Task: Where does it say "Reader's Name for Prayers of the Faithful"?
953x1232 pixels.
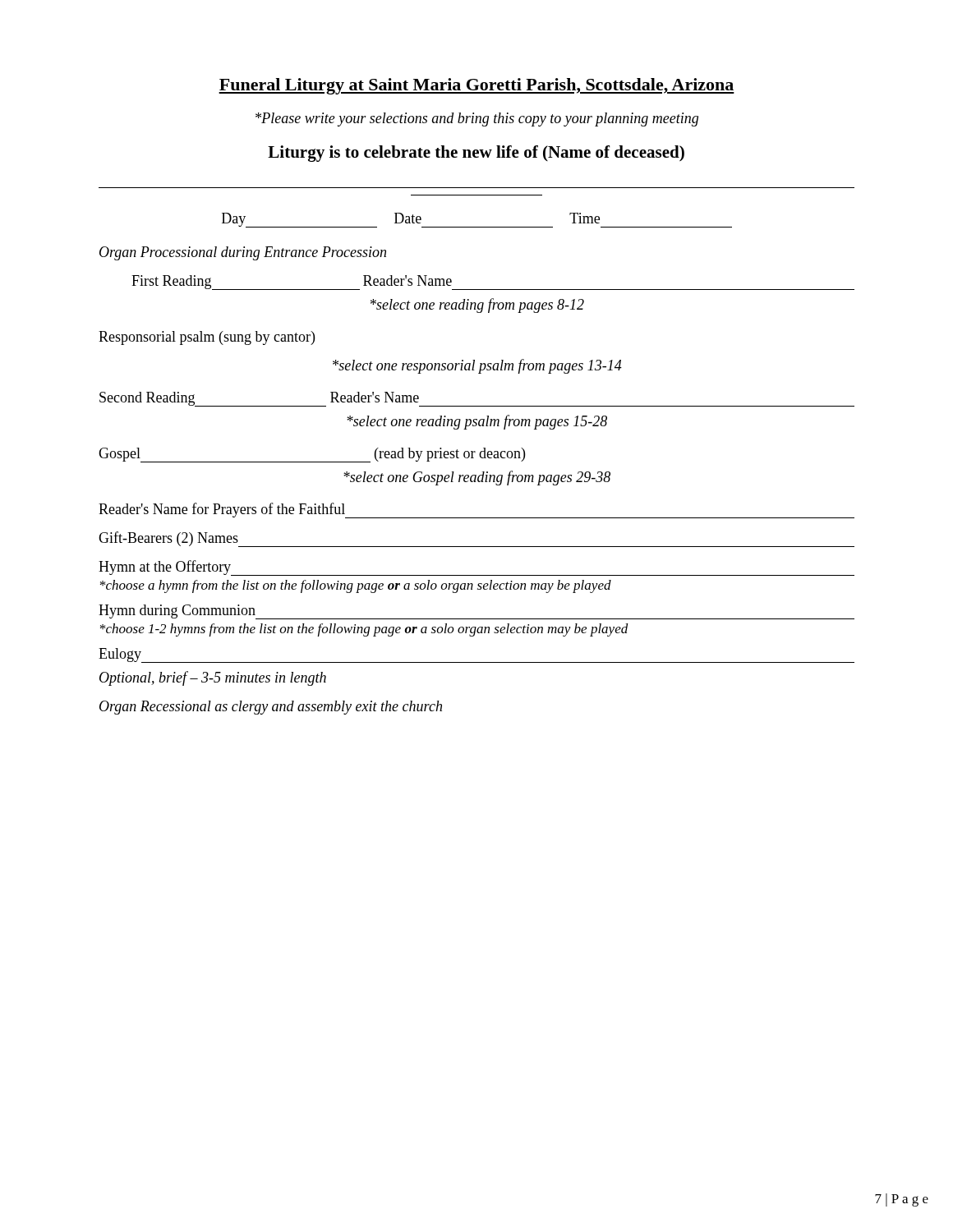Action: 476,510
